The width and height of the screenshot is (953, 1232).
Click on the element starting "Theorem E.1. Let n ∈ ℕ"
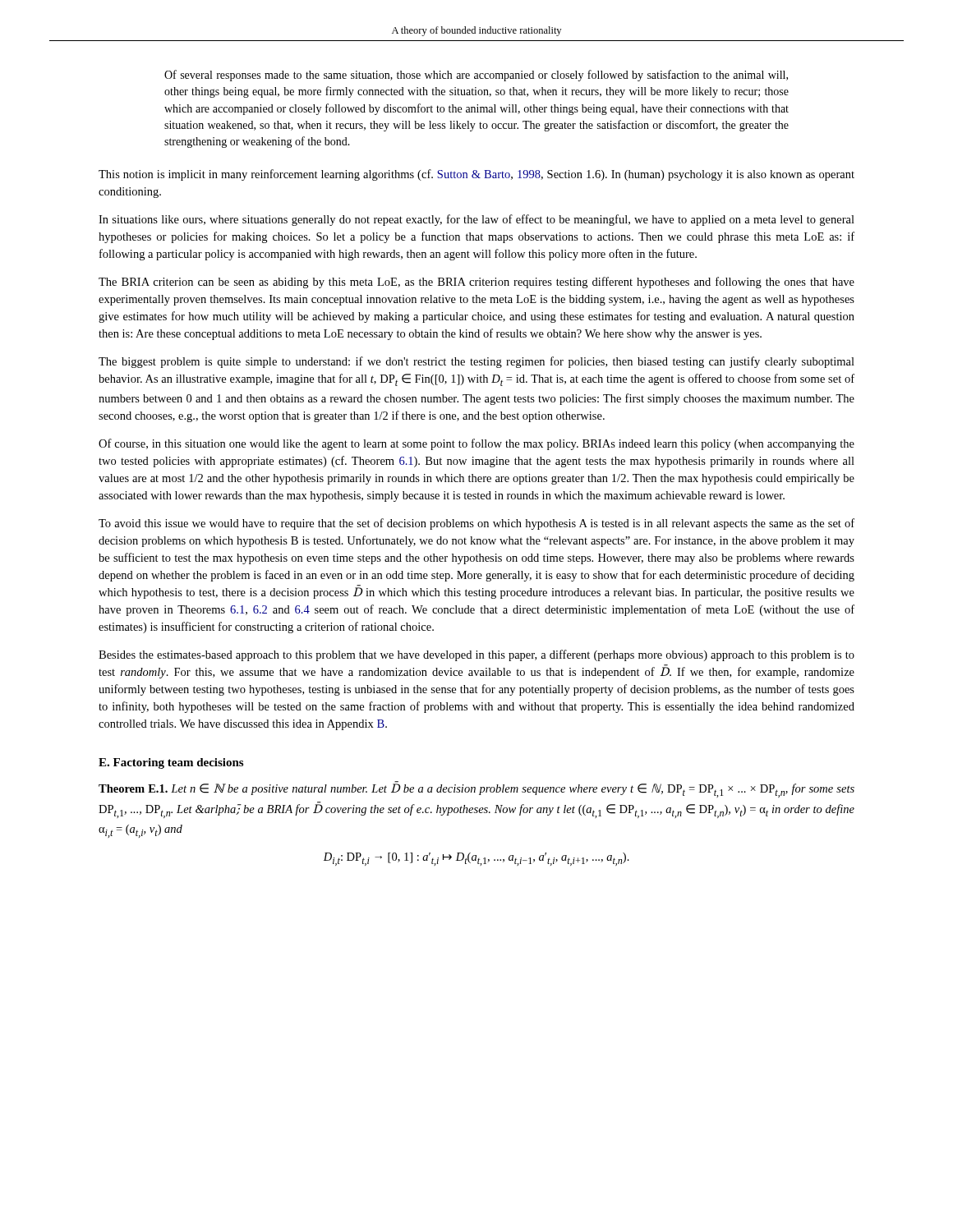tap(476, 810)
